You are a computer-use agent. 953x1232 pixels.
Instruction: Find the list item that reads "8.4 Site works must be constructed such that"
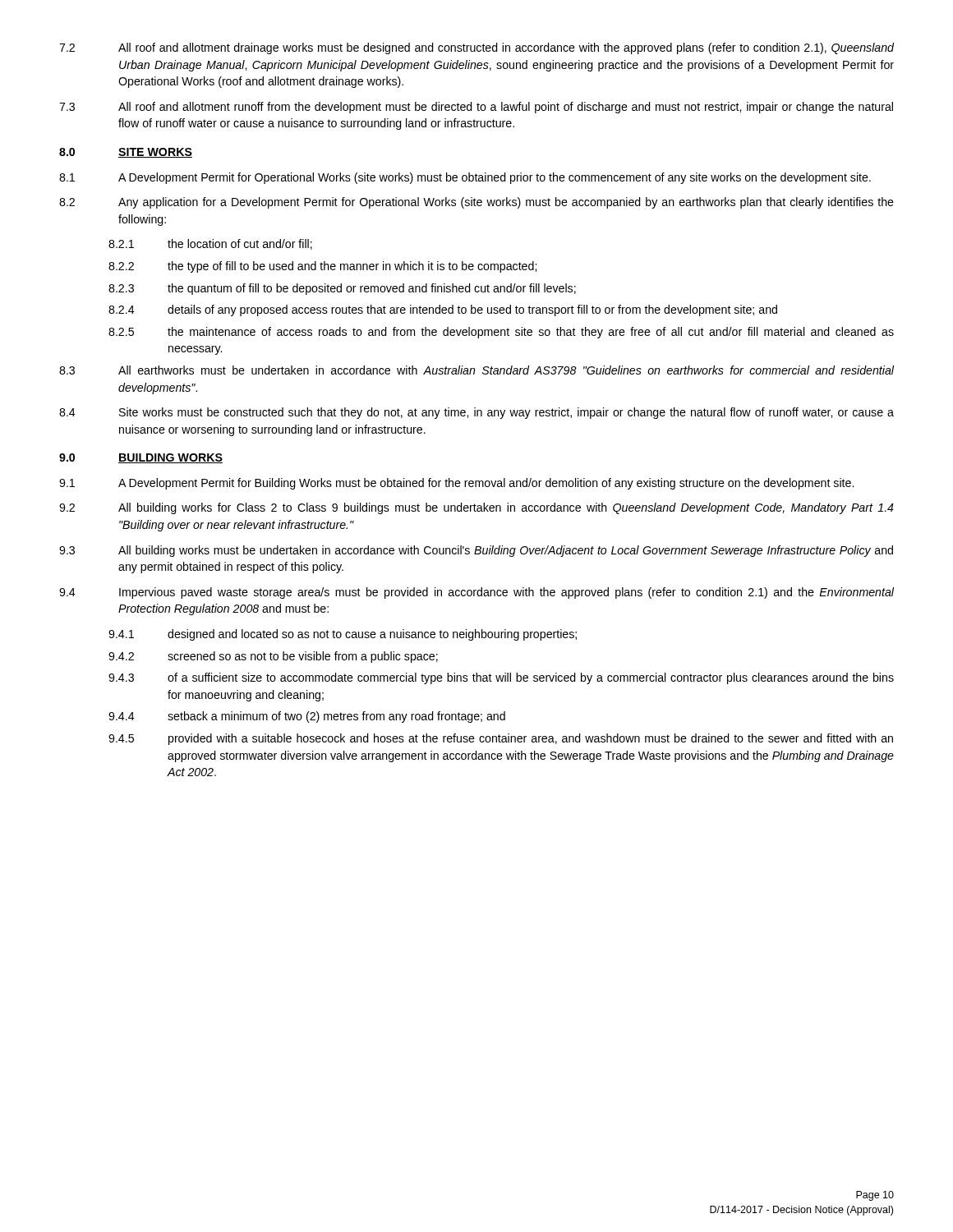476,421
